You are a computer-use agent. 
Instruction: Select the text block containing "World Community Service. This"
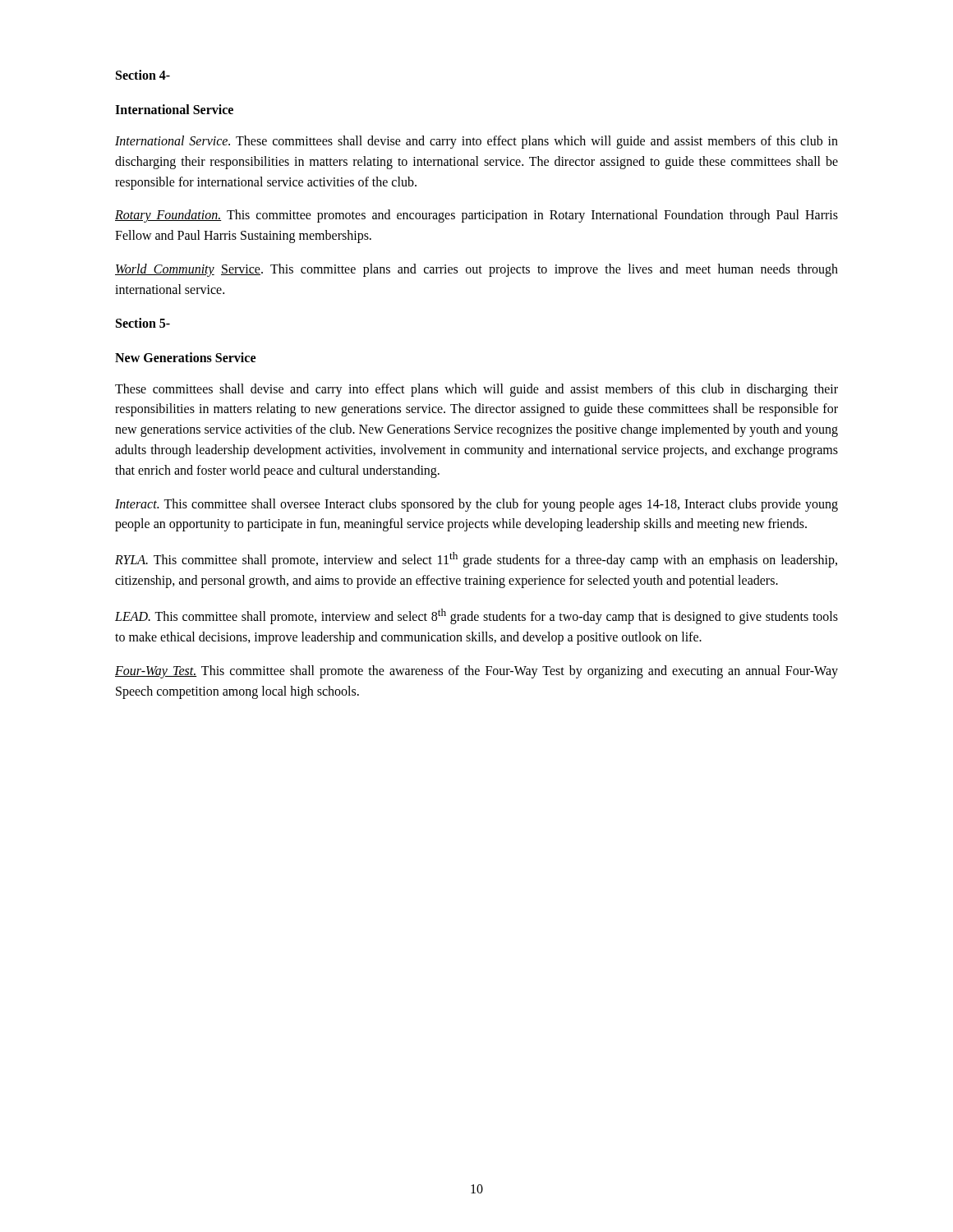pyautogui.click(x=476, y=279)
